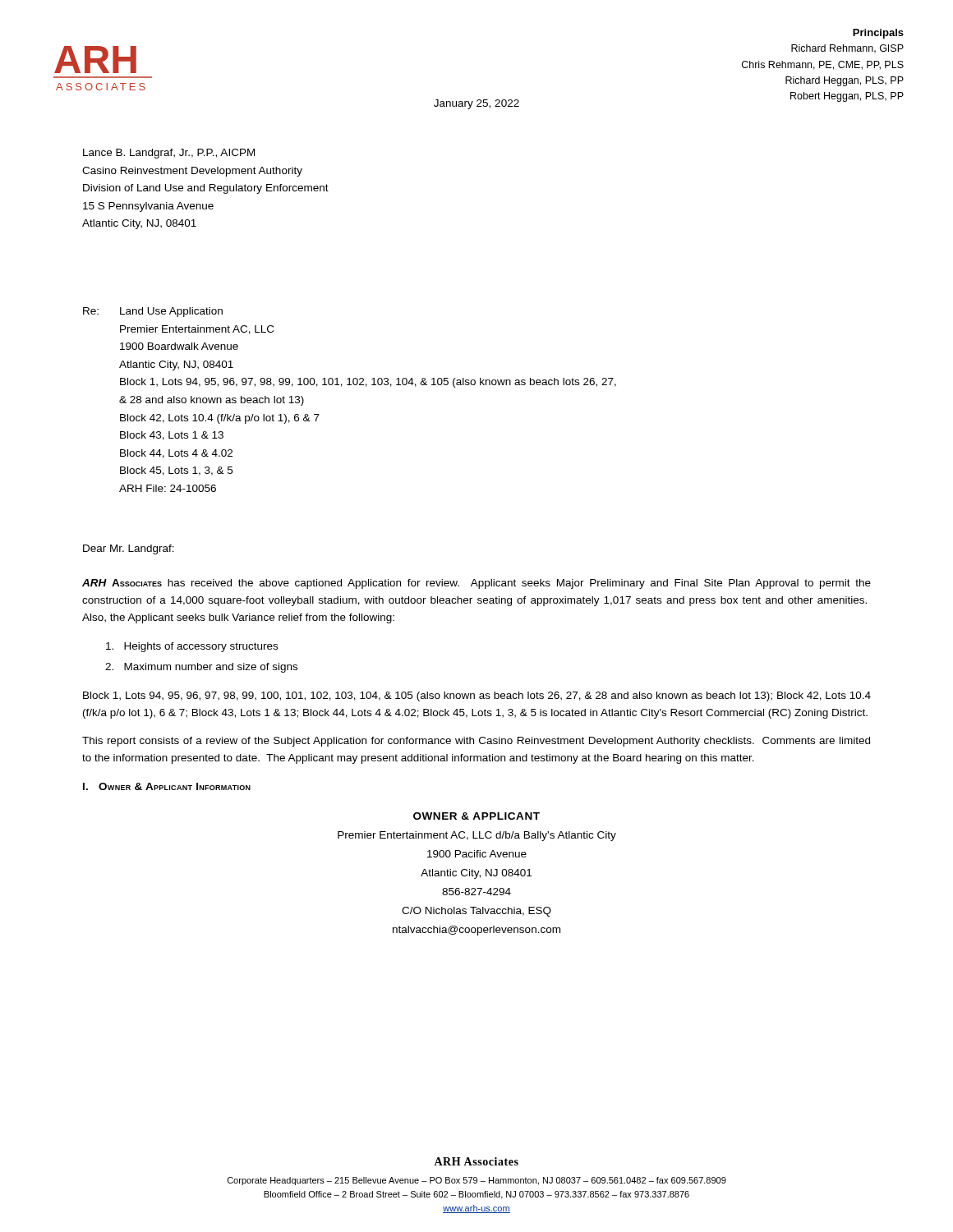This screenshot has height=1232, width=953.
Task: Find the text block that reads "Lance B. Landgraf, Jr.,"
Action: coord(205,188)
